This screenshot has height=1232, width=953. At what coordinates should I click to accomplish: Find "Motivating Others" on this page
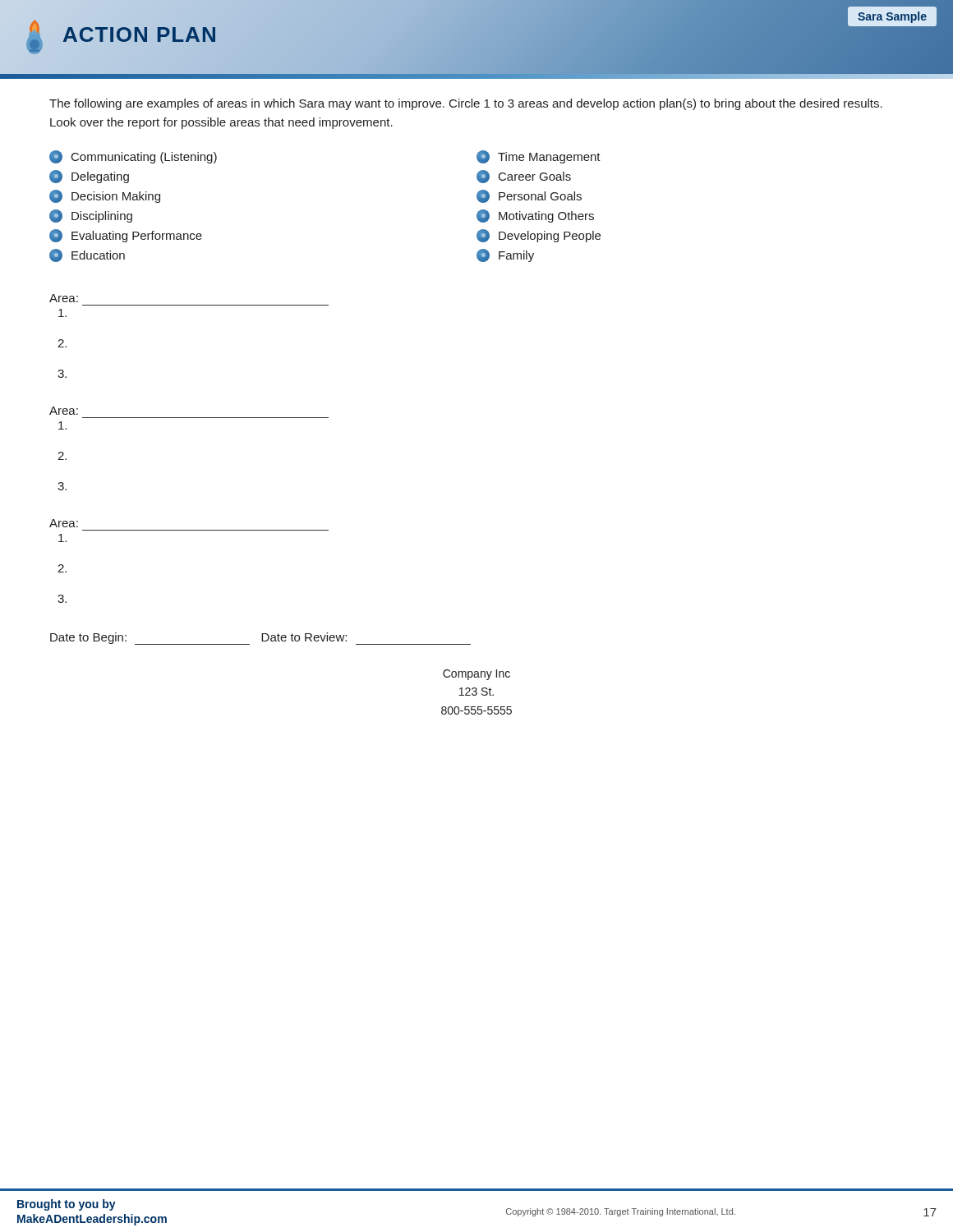click(535, 216)
